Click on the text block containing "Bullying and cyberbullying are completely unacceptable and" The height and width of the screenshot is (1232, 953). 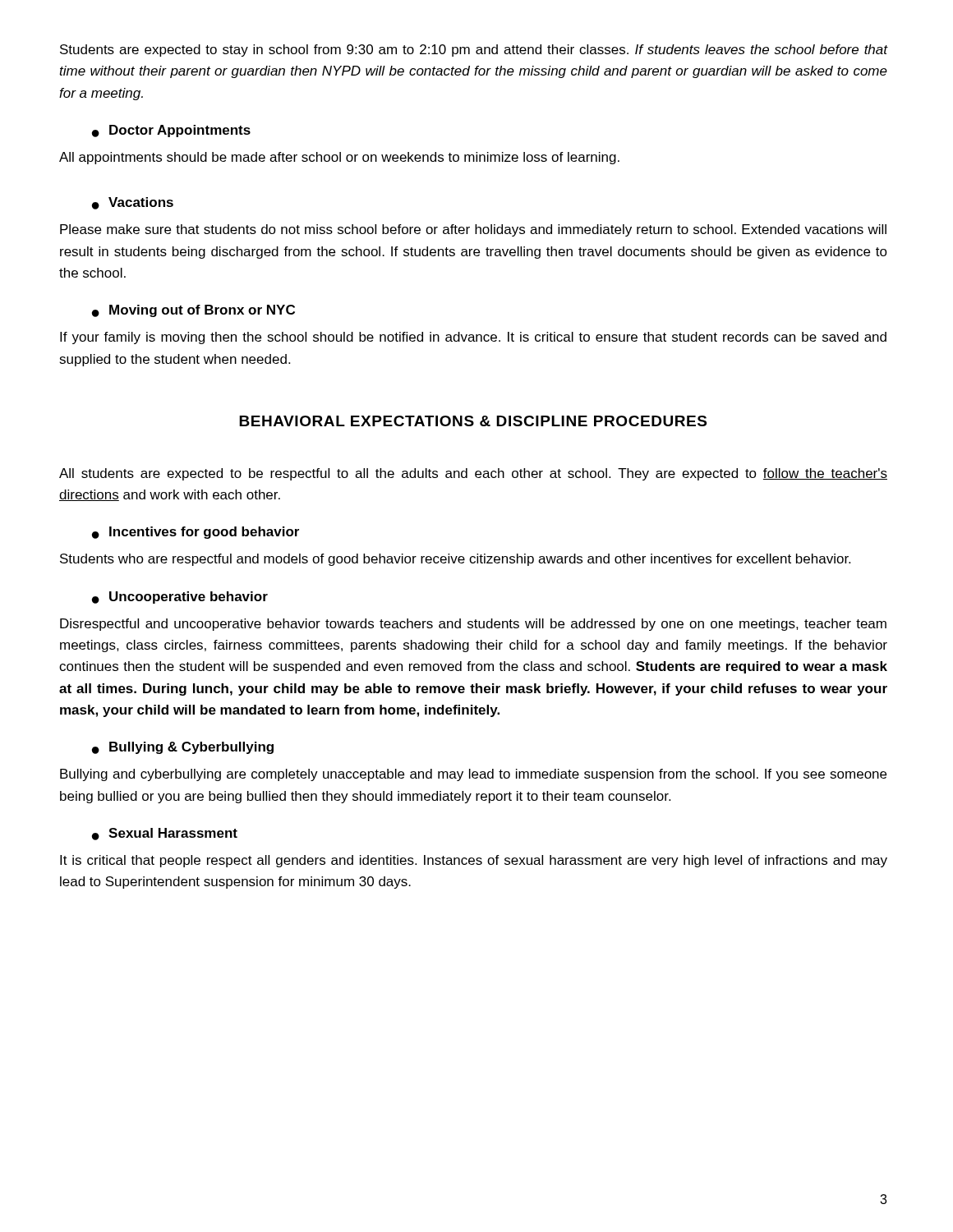point(473,786)
